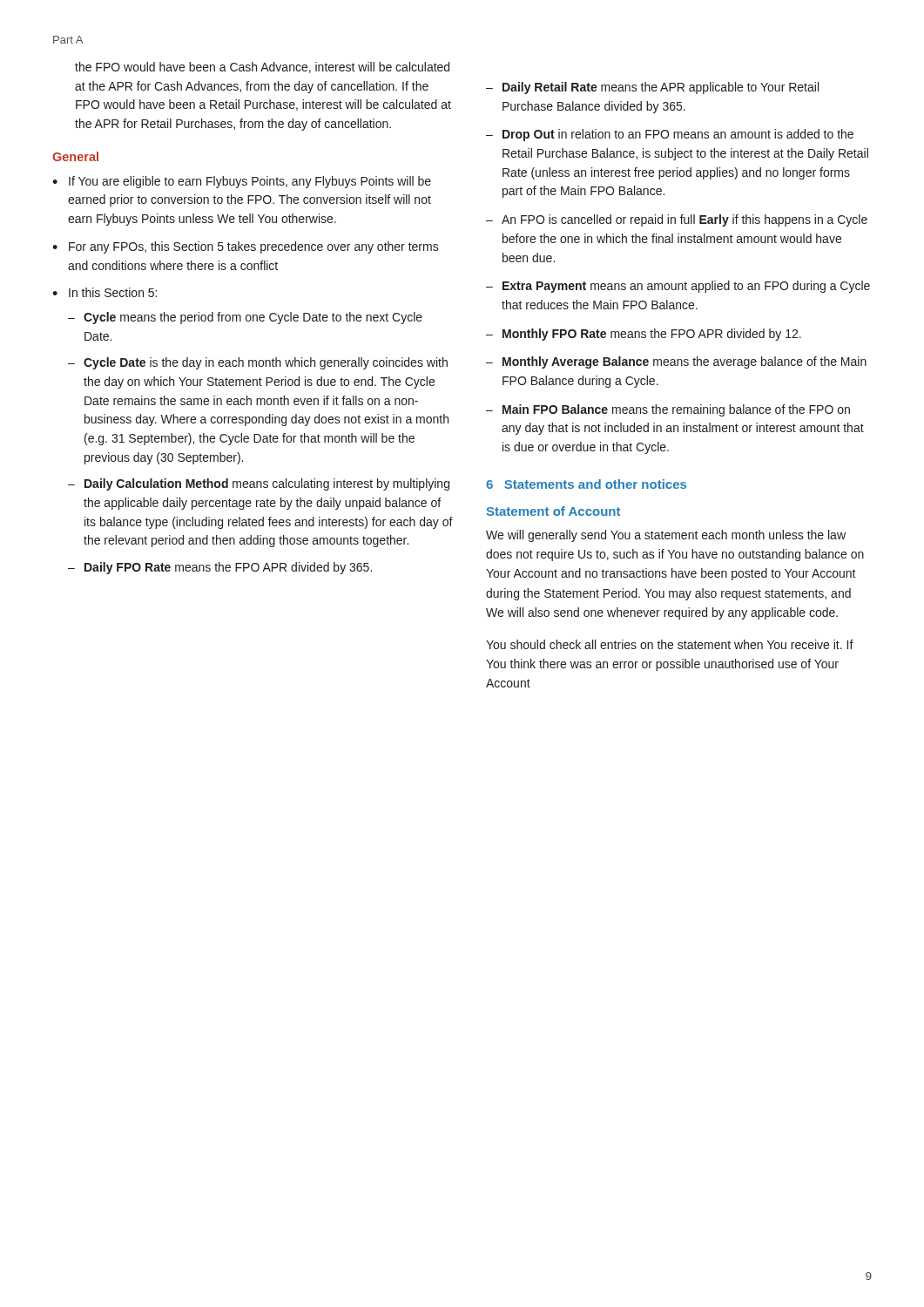
Task: Select the region starting "– Cycle Date is"
Action: pos(260,411)
